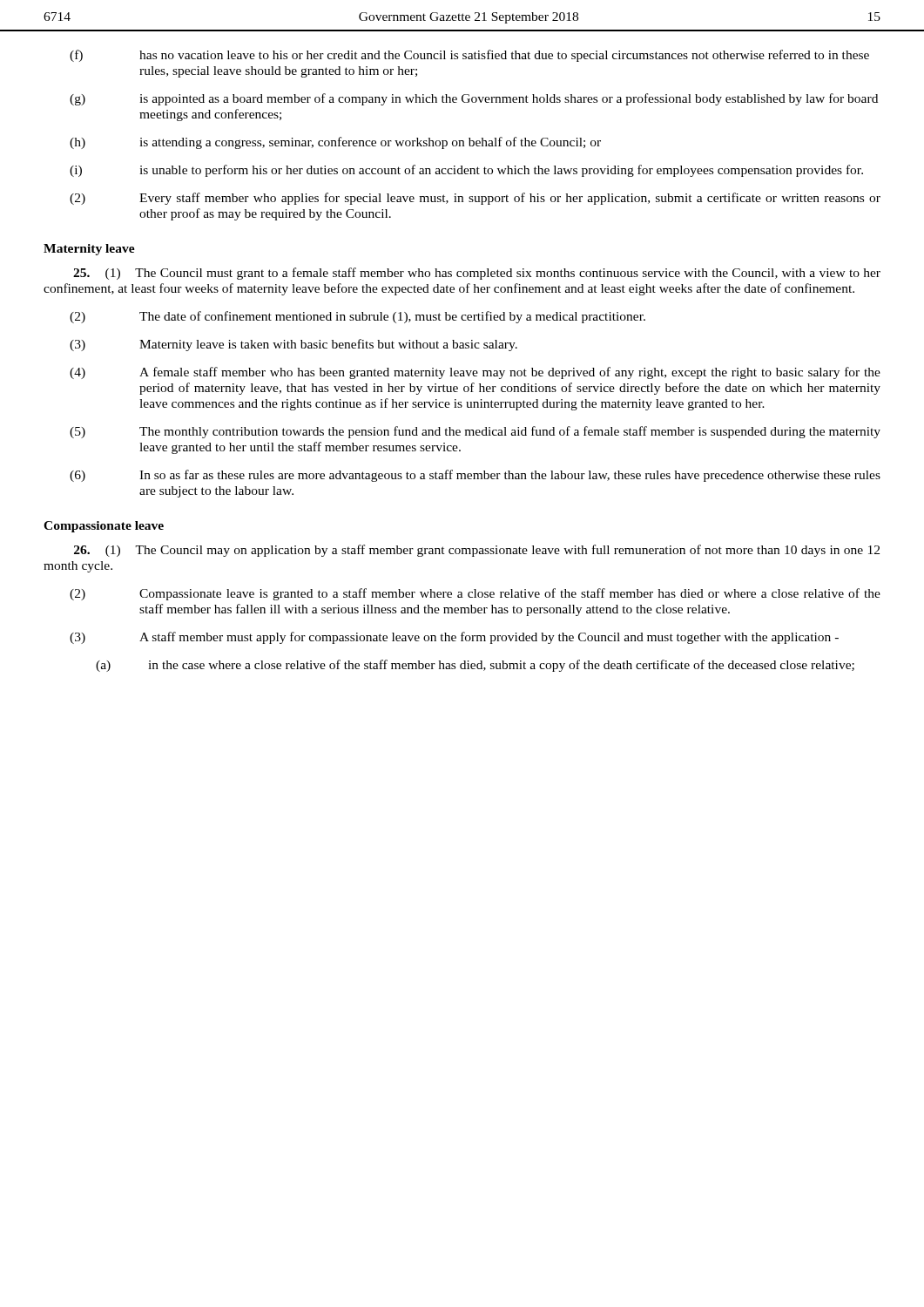Image resolution: width=924 pixels, height=1307 pixels.
Task: Where is the passage that starts "(6) In so as far"?
Action: coord(462,483)
